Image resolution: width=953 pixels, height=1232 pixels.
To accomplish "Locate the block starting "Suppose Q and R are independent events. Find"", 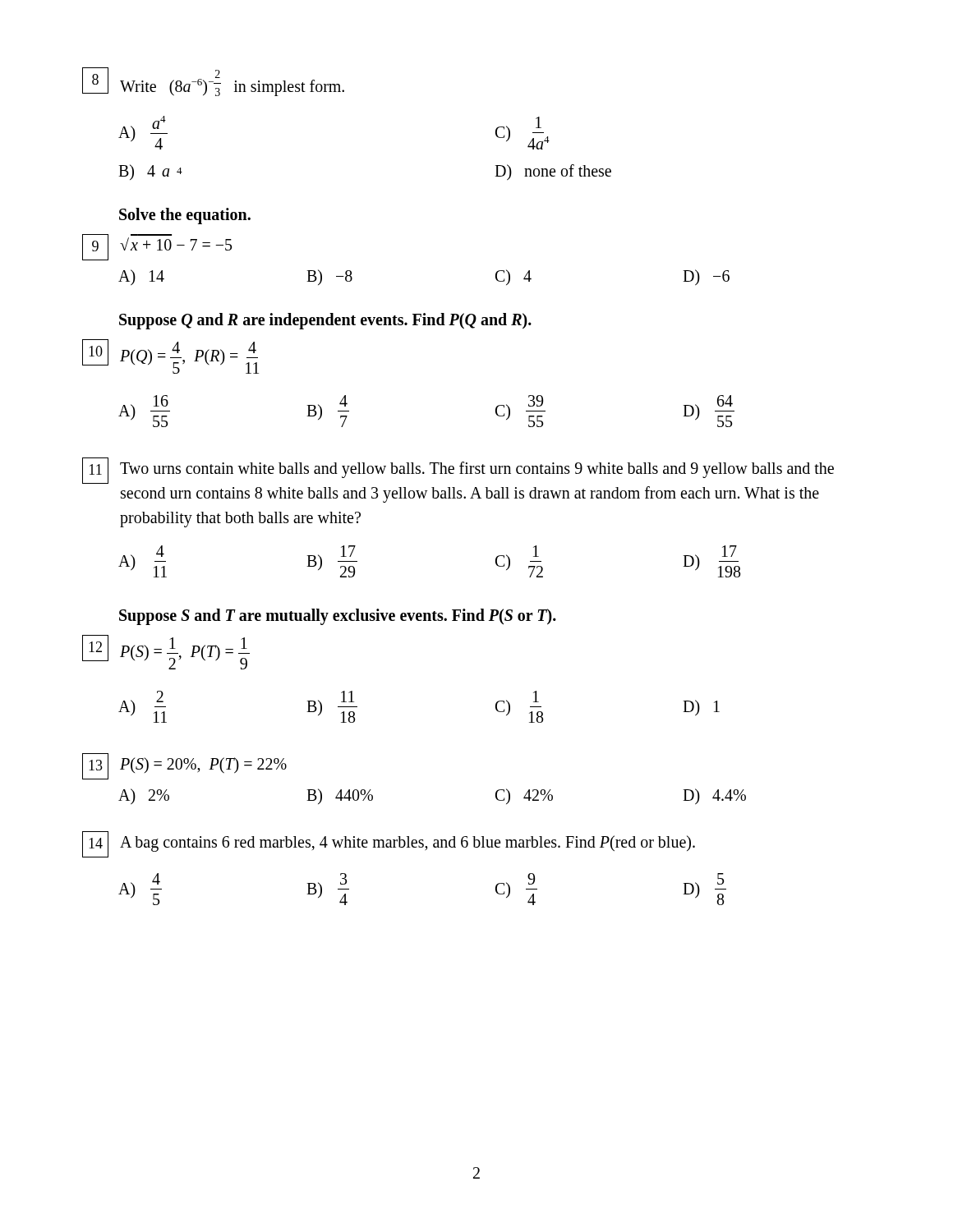I will pyautogui.click(x=325, y=319).
